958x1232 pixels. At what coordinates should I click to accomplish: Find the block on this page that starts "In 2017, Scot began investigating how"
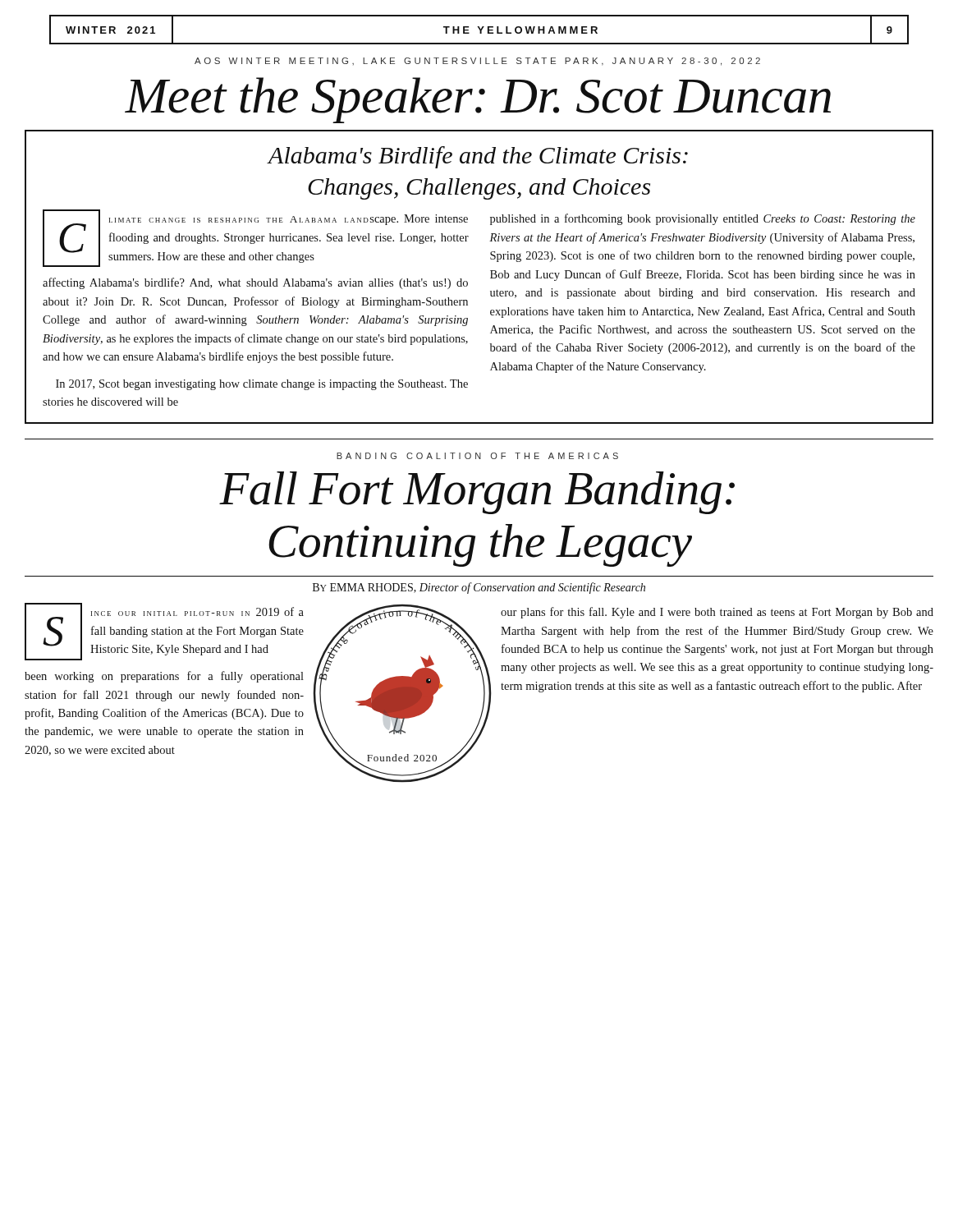coord(256,392)
